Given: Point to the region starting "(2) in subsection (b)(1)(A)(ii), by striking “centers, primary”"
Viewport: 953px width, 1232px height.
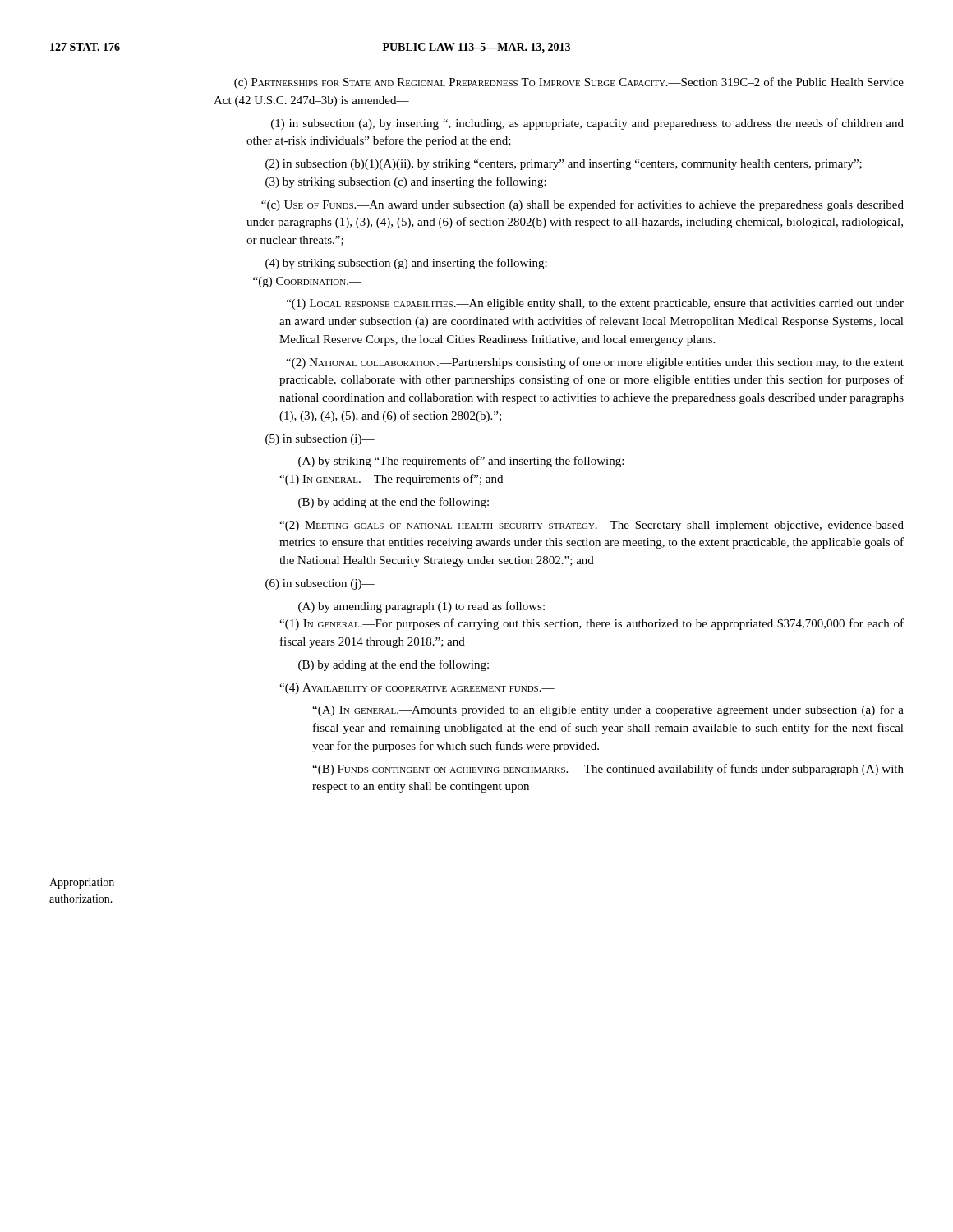Looking at the screenshot, I should tap(575, 173).
